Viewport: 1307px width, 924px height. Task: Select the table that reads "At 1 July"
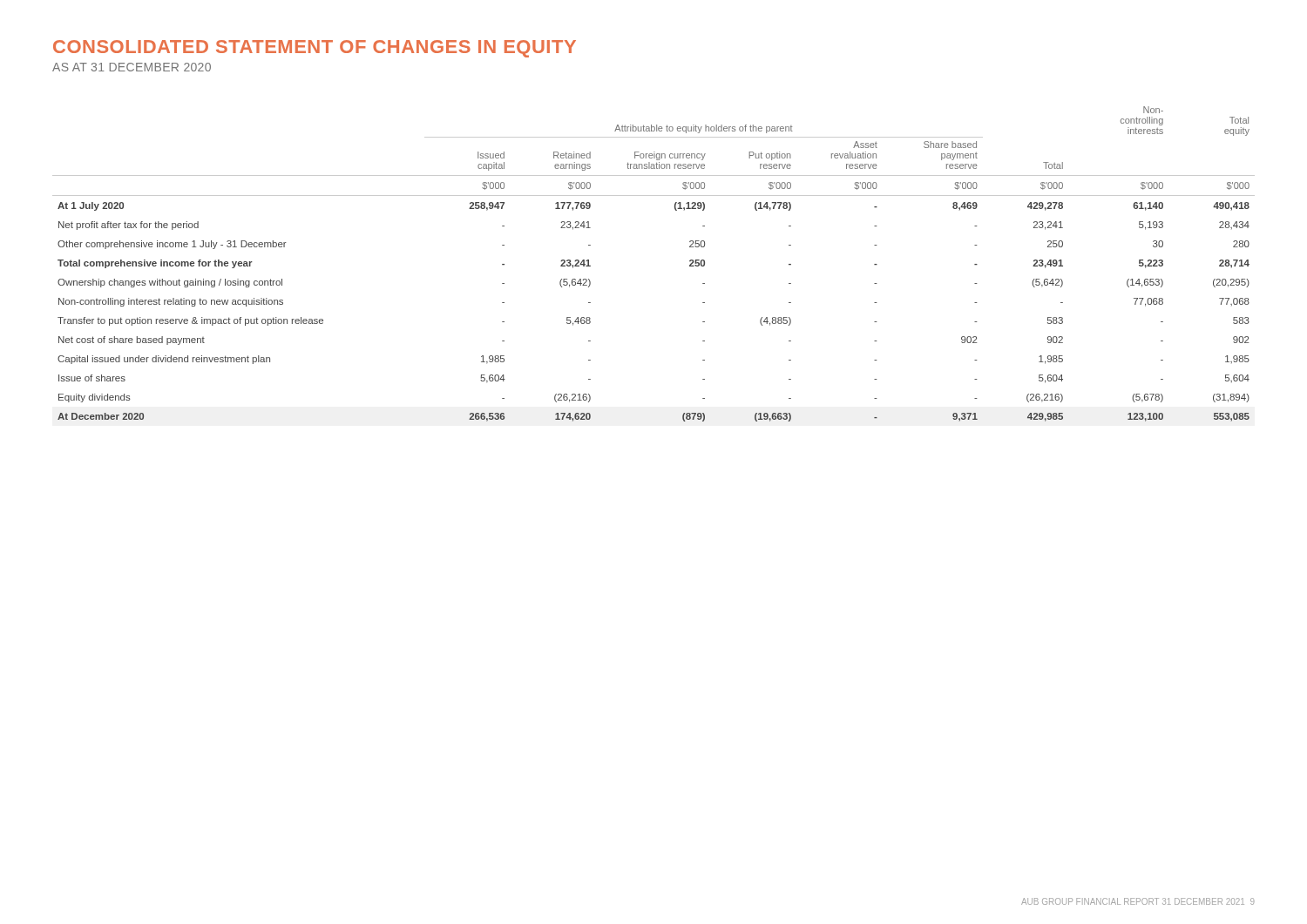pos(654,263)
